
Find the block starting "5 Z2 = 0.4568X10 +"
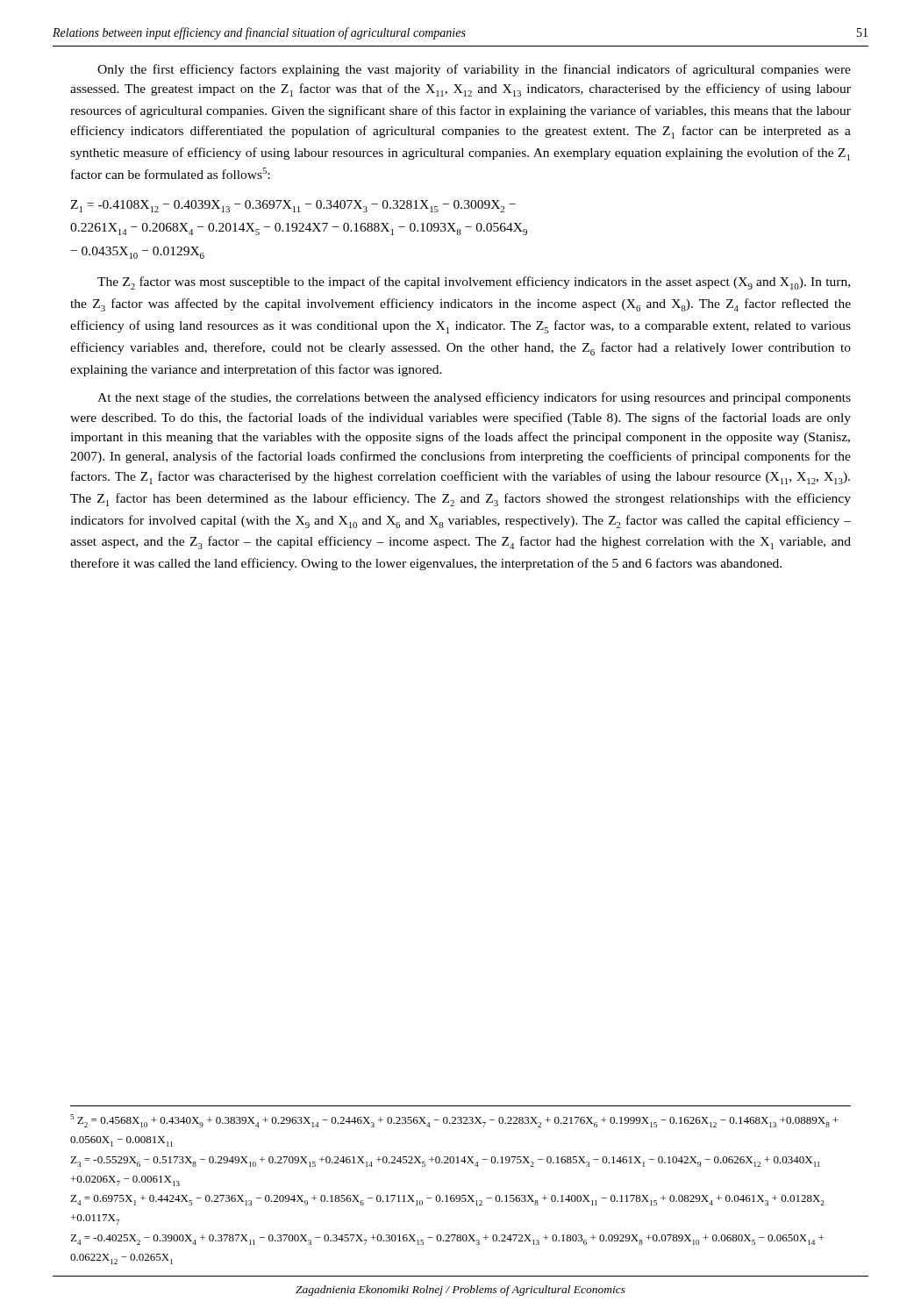coord(460,1190)
